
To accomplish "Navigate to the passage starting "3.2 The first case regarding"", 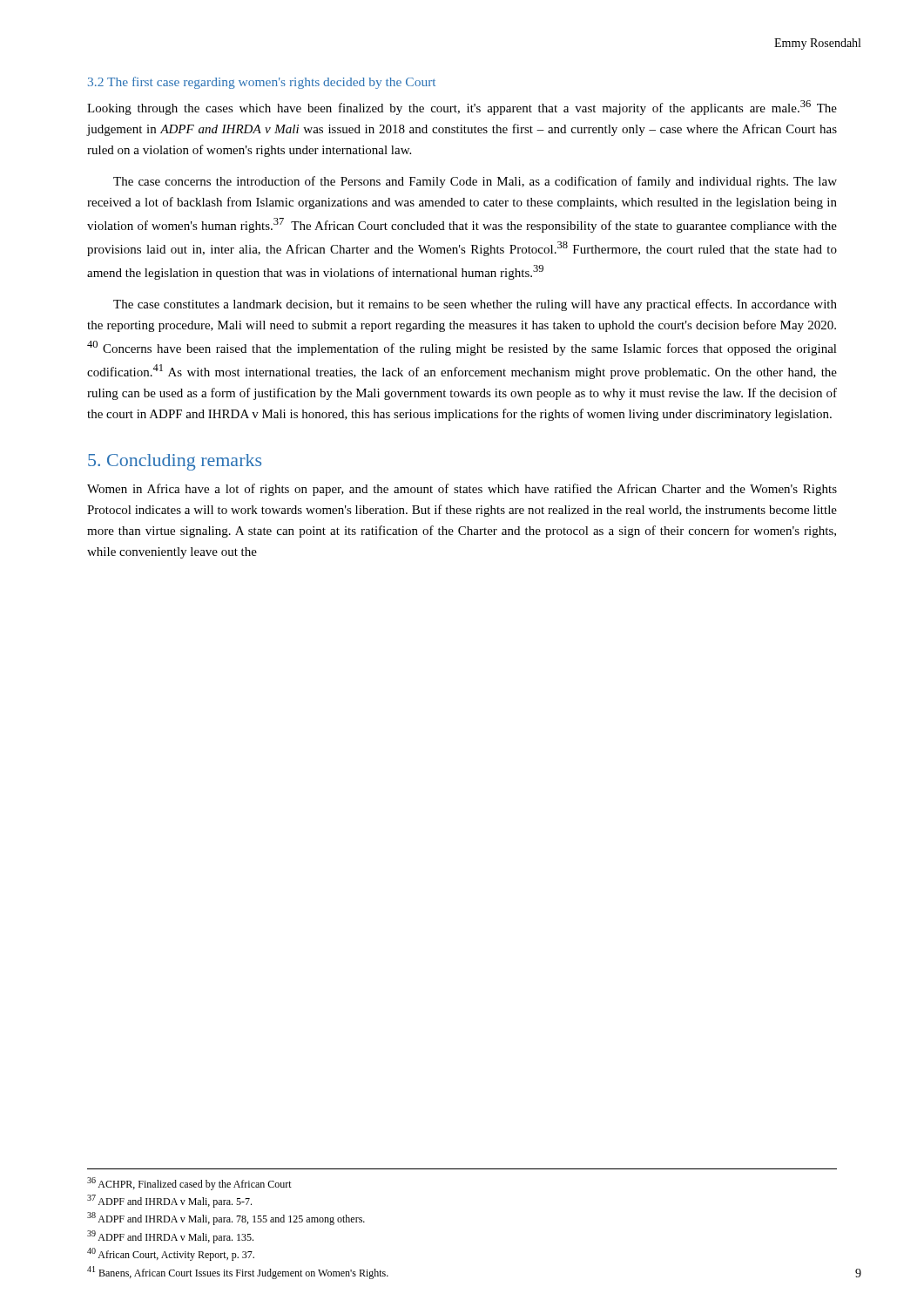I will (262, 83).
